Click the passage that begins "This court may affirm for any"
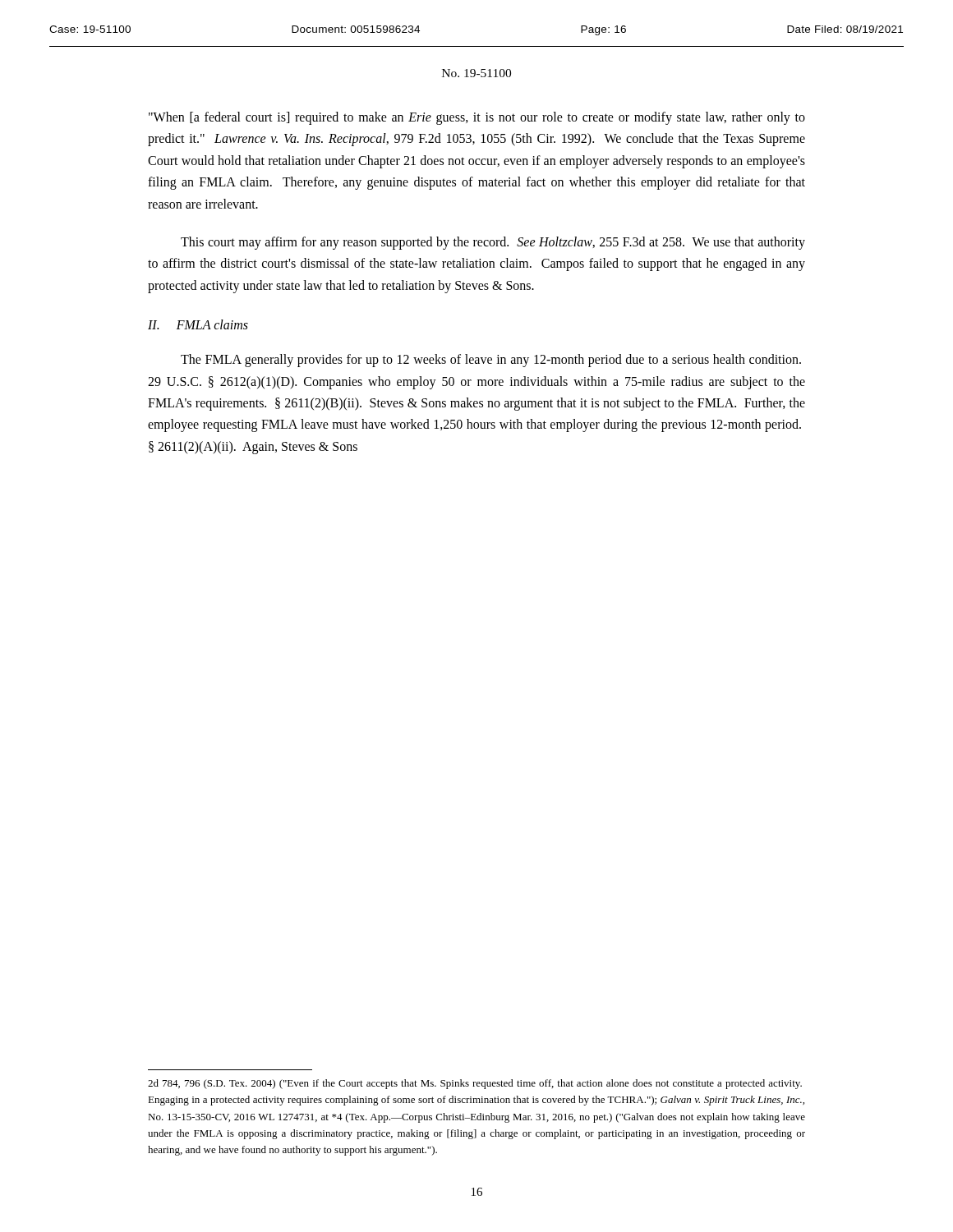 476,264
